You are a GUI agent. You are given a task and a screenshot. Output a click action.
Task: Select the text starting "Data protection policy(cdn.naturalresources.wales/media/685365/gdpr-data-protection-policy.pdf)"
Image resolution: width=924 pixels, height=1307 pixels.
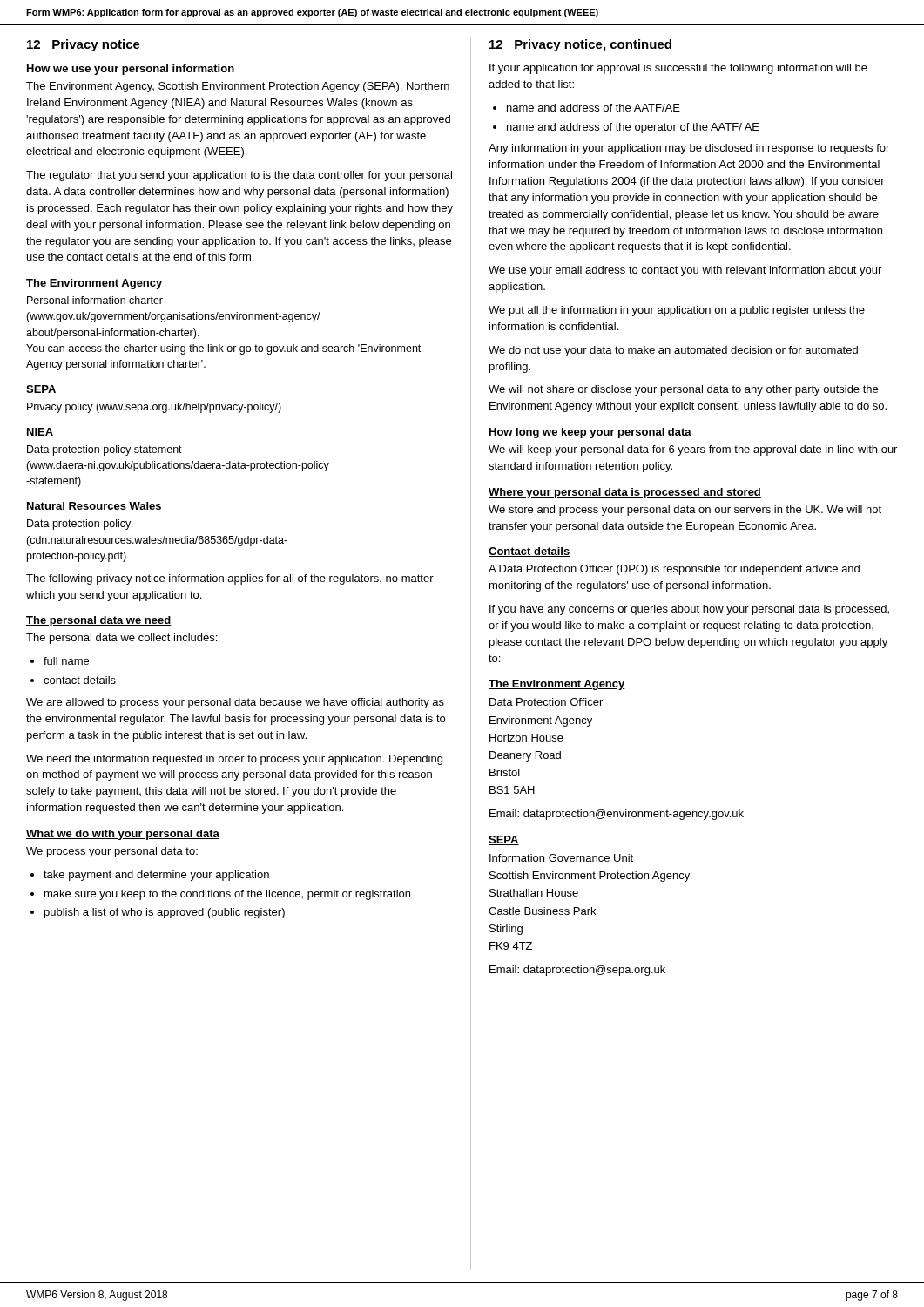pos(240,540)
